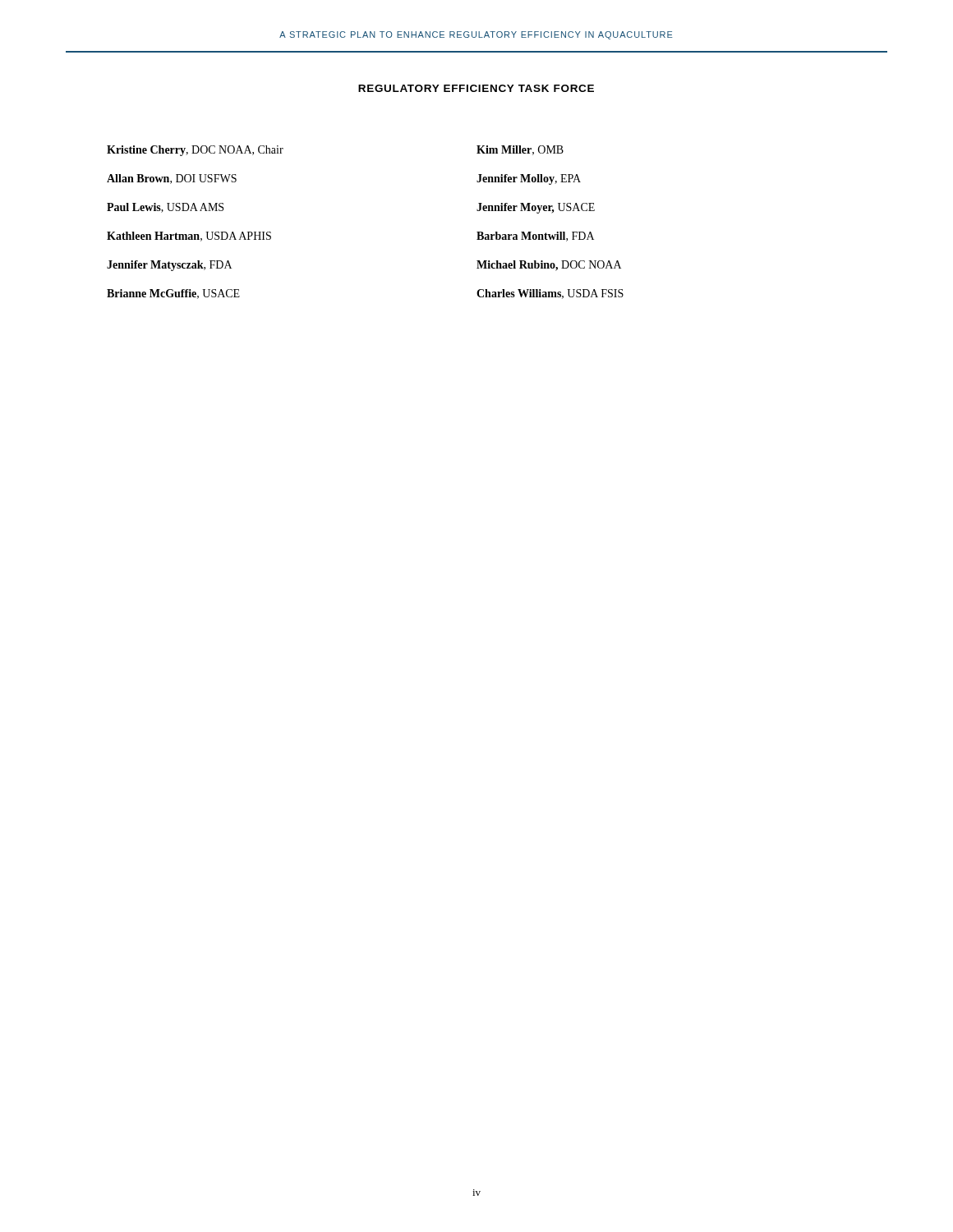Image resolution: width=953 pixels, height=1232 pixels.
Task: Where does it say "Michael Rubino, DOC NOAA"?
Action: pyautogui.click(x=549, y=265)
